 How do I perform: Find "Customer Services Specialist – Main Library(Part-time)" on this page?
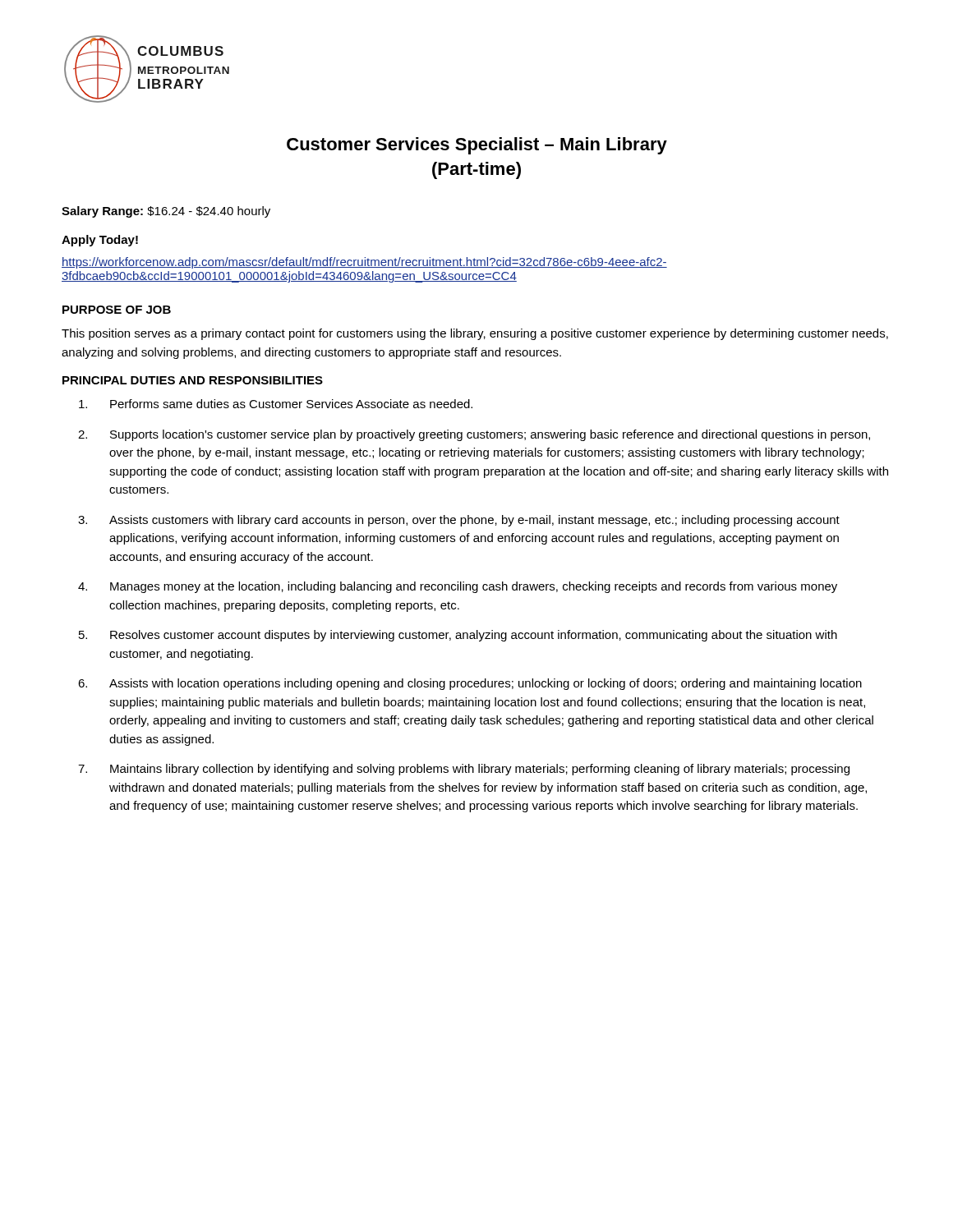coord(476,157)
